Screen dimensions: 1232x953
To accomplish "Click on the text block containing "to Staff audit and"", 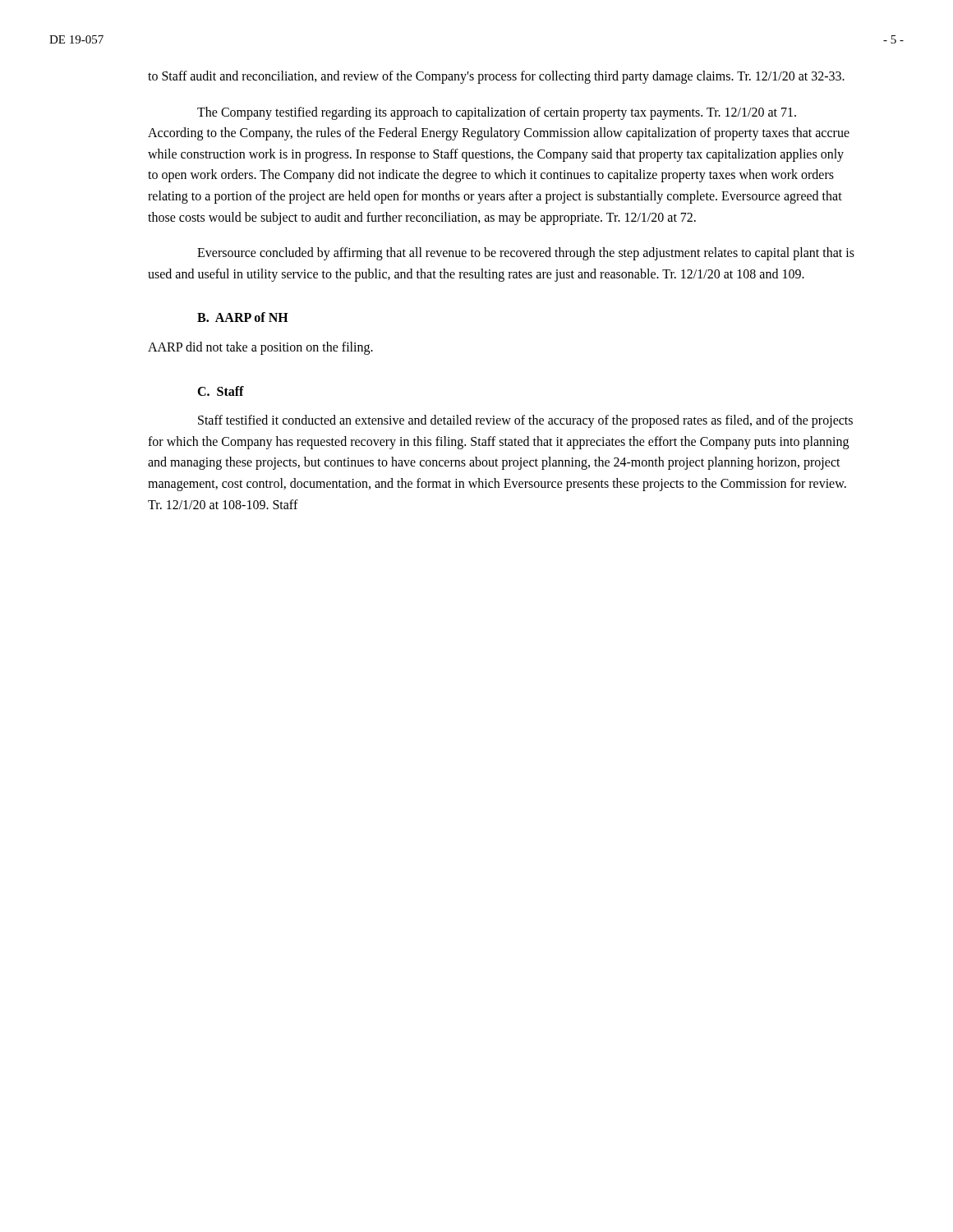I will pos(496,76).
